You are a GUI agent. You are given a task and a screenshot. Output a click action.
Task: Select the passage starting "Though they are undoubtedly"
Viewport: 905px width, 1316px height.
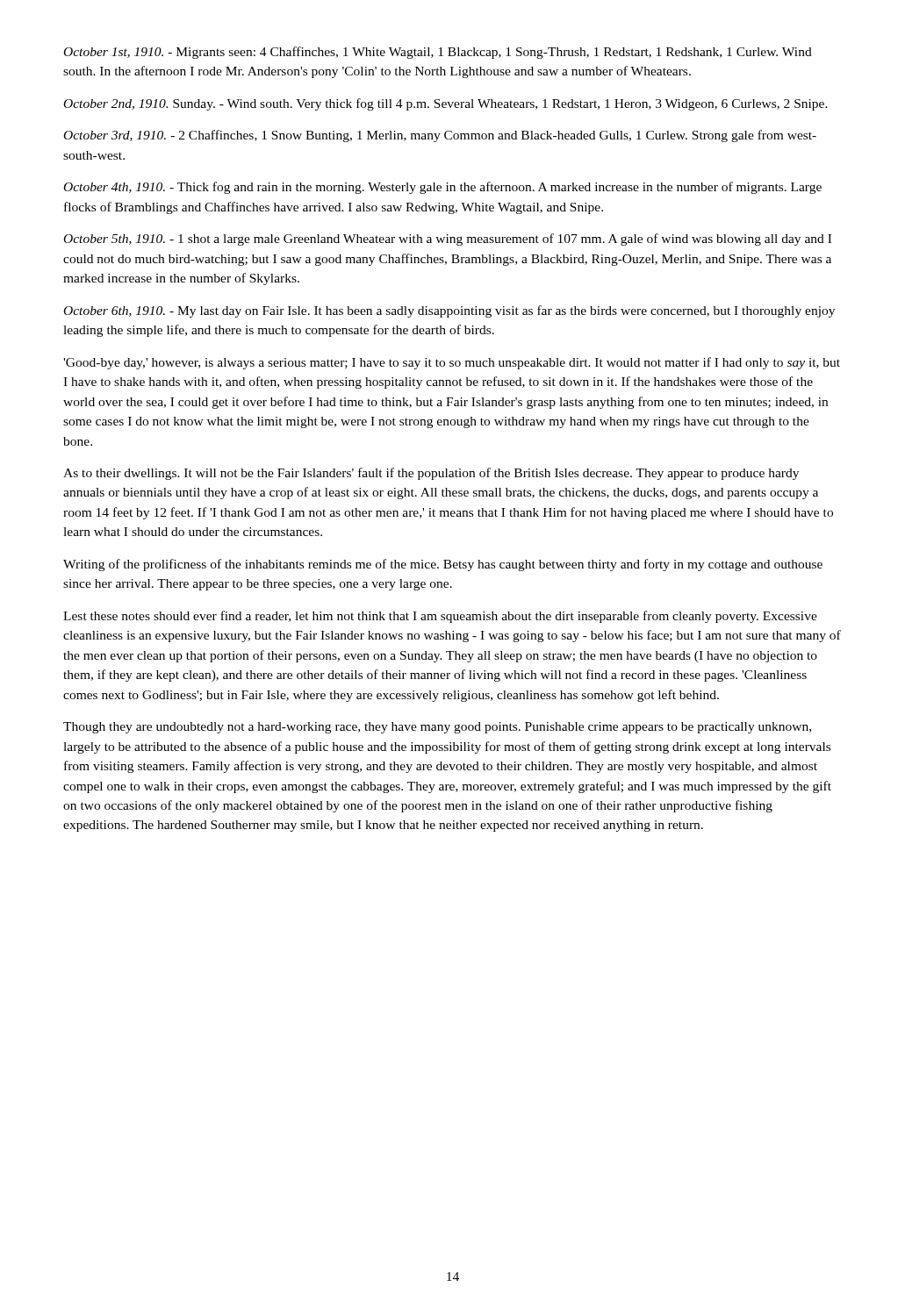(452, 776)
